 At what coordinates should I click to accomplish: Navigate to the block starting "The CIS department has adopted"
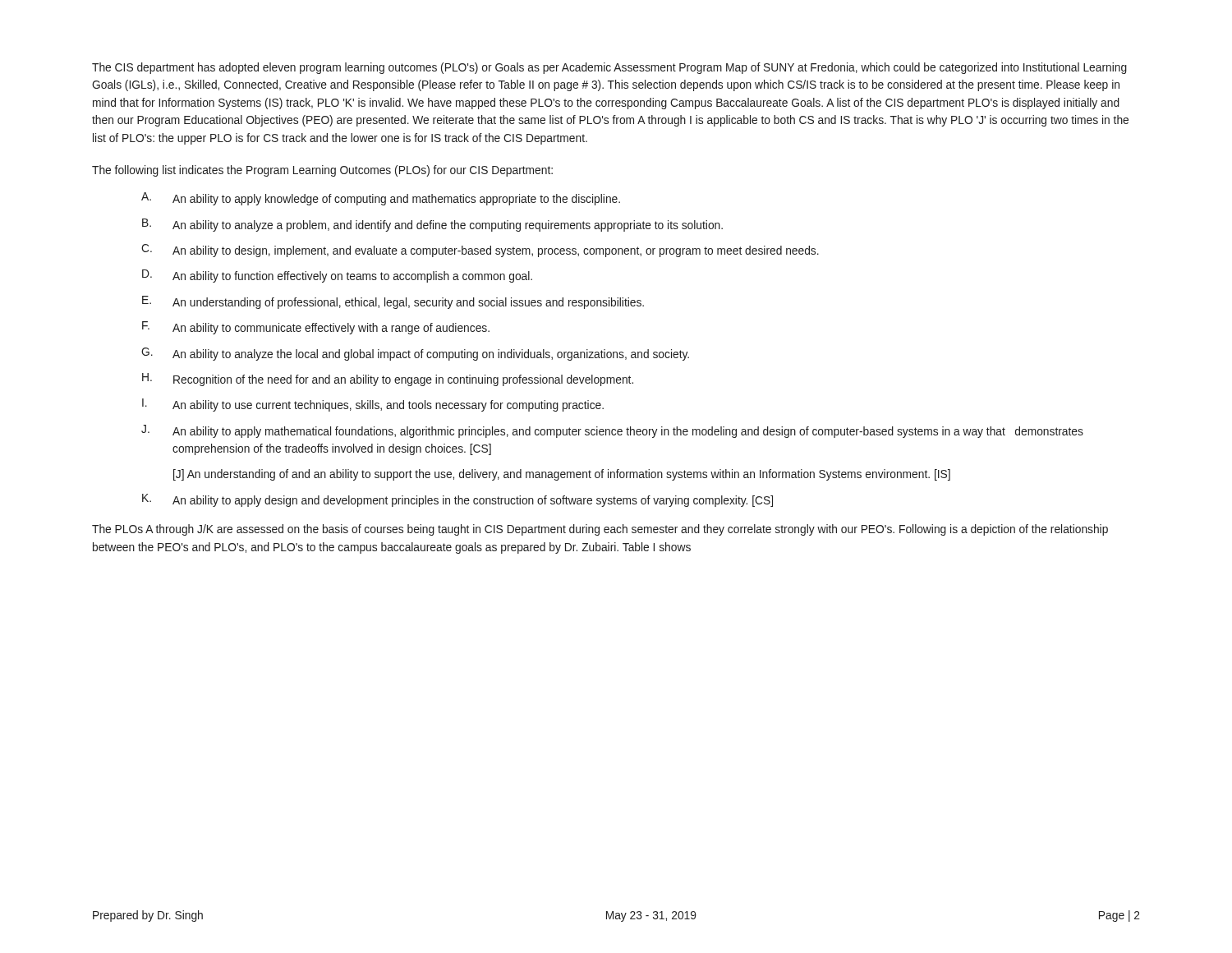[x=611, y=103]
